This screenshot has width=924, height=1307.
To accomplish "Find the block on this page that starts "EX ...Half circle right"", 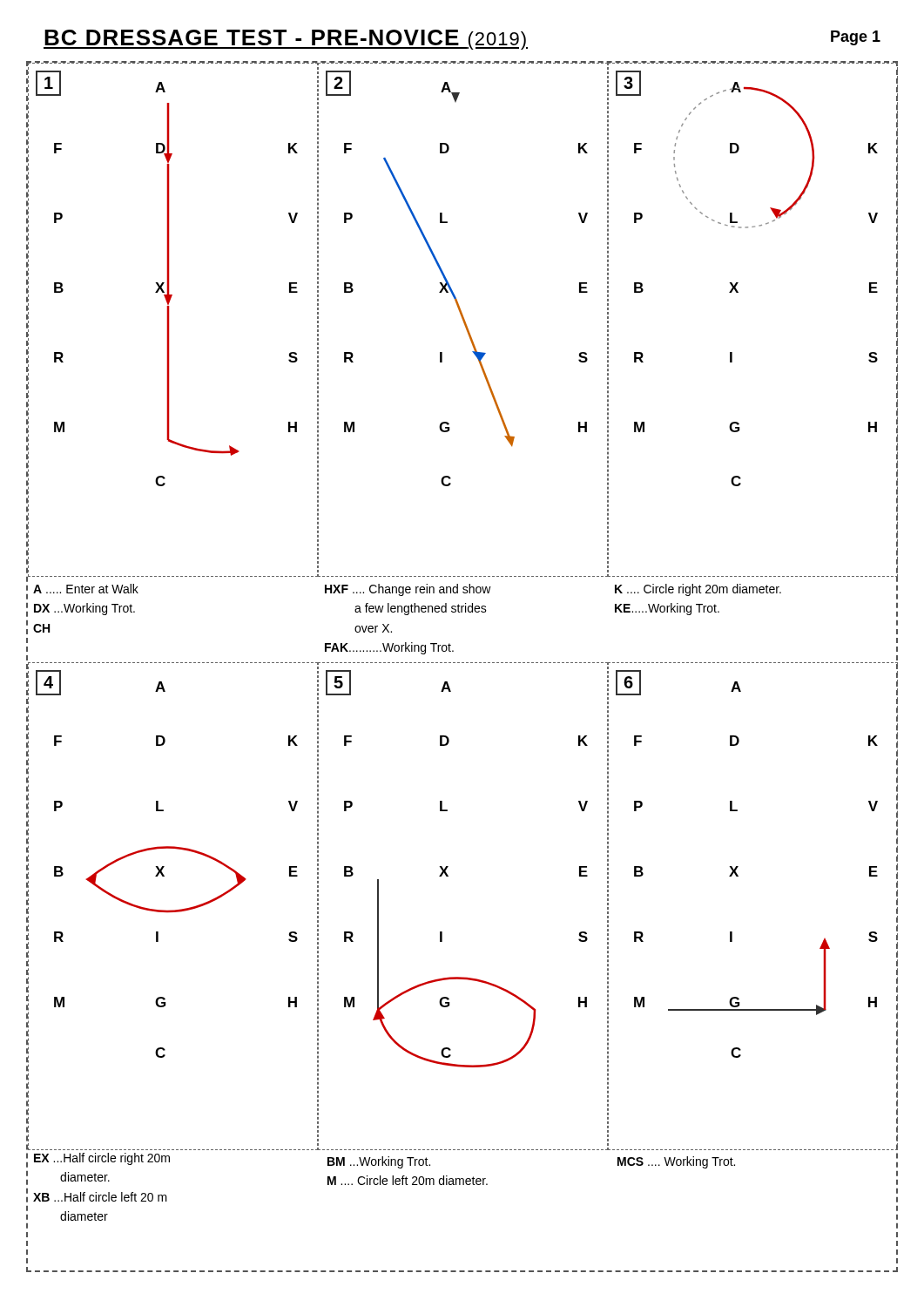I will click(102, 1187).
